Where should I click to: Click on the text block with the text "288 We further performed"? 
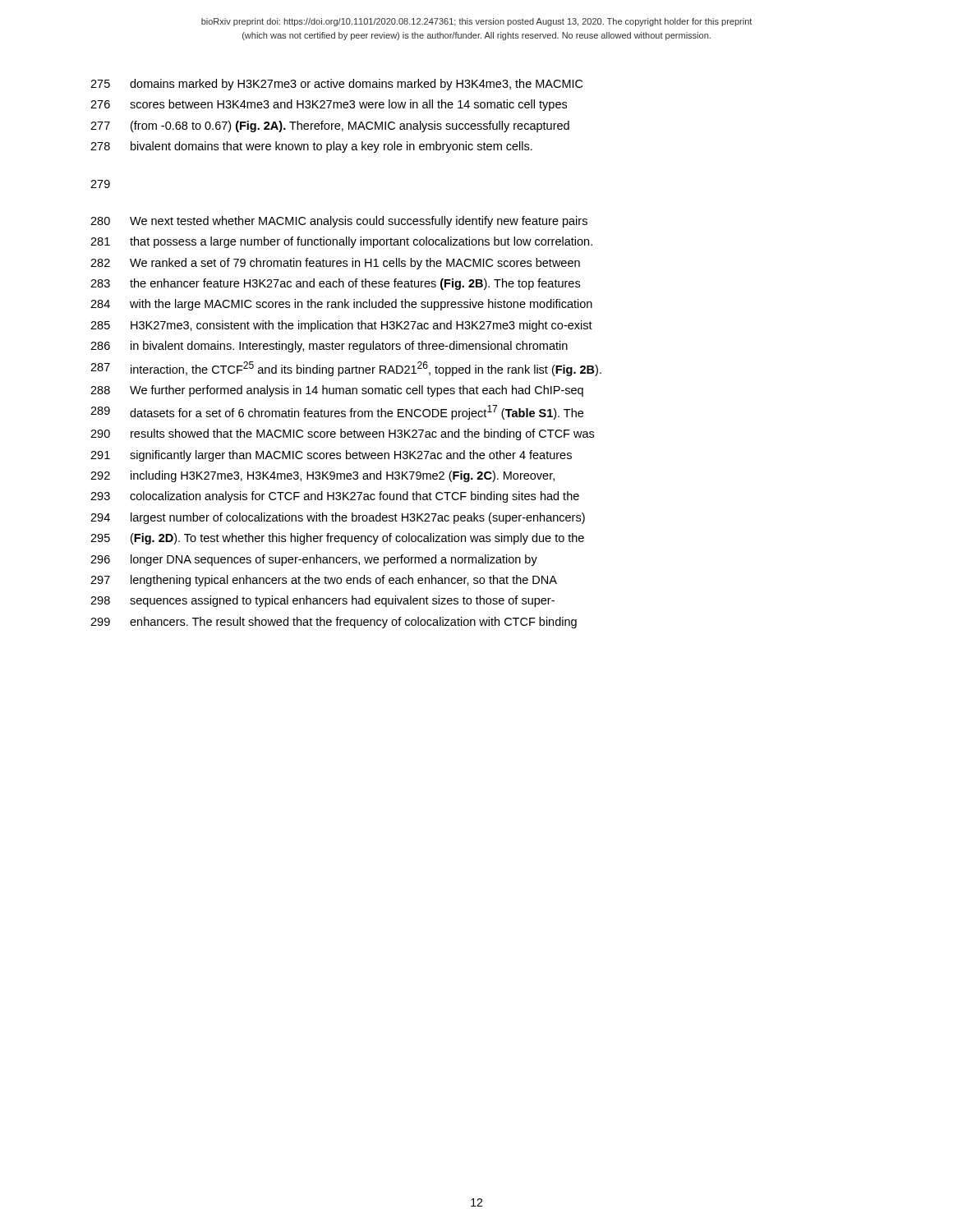point(476,390)
